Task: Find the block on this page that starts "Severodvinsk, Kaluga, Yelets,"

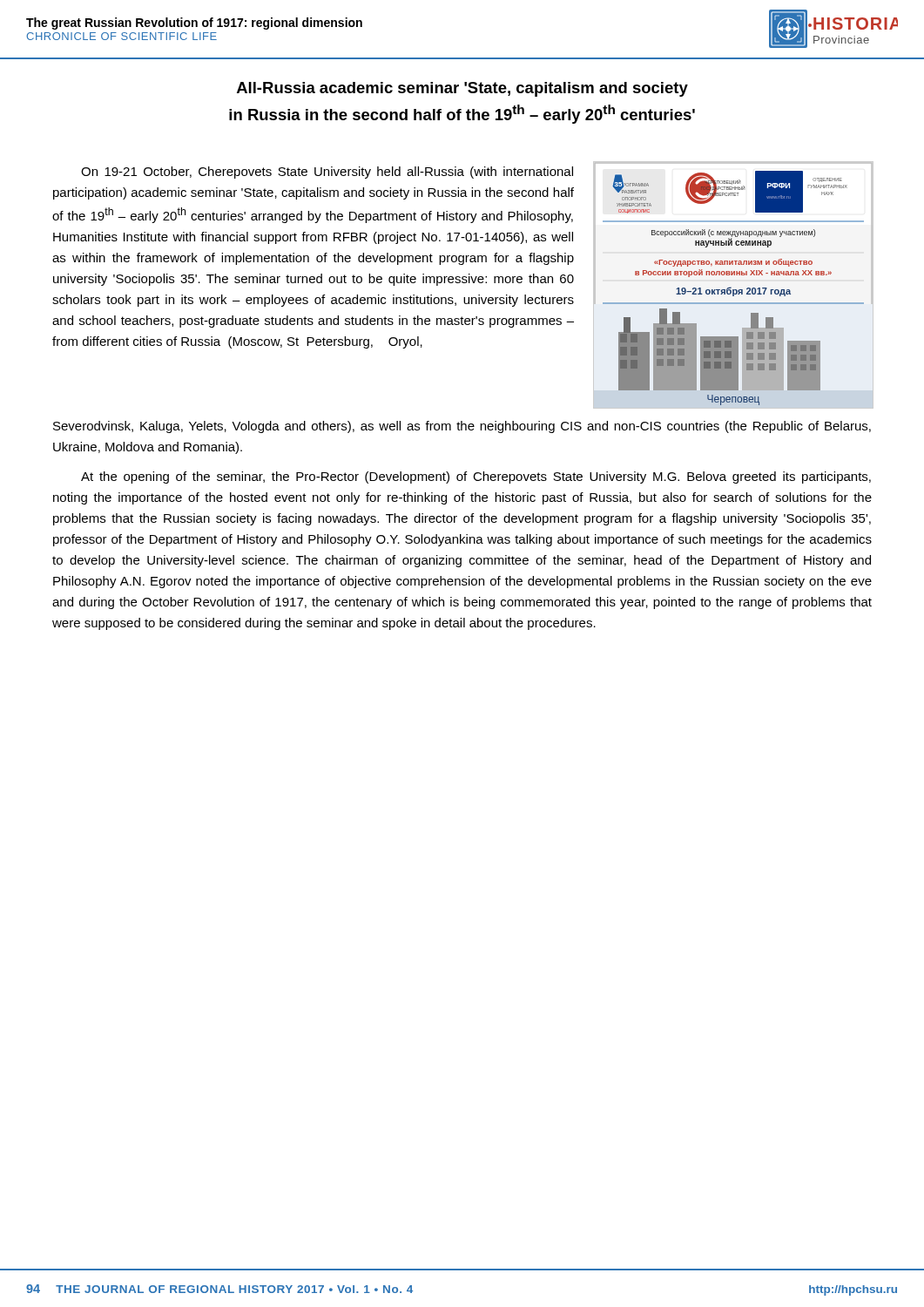Action: (x=462, y=525)
